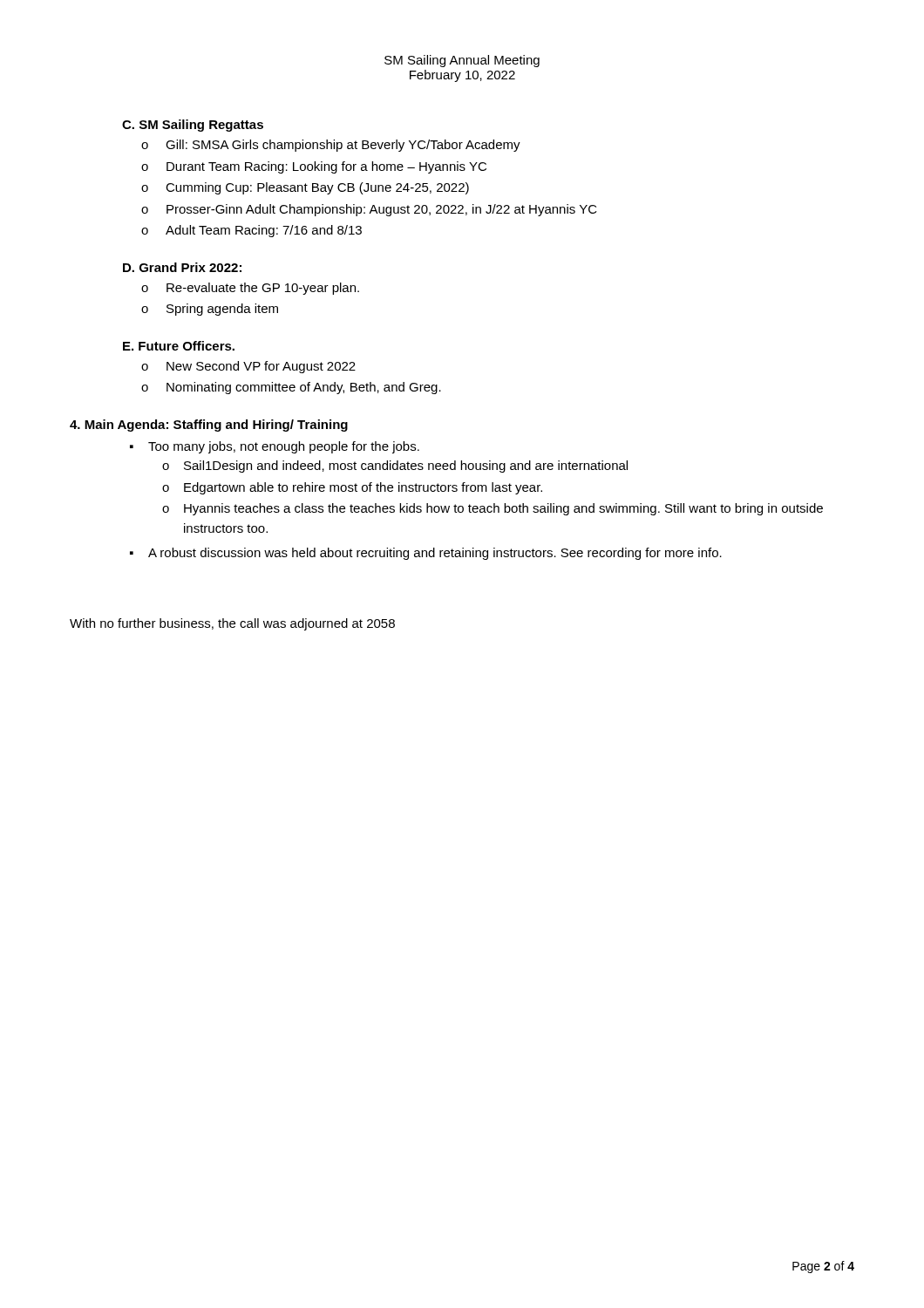The height and width of the screenshot is (1308, 924).
Task: Find the block on this page that starts "Cumming Cup: Pleasant Bay CB"
Action: (x=317, y=187)
